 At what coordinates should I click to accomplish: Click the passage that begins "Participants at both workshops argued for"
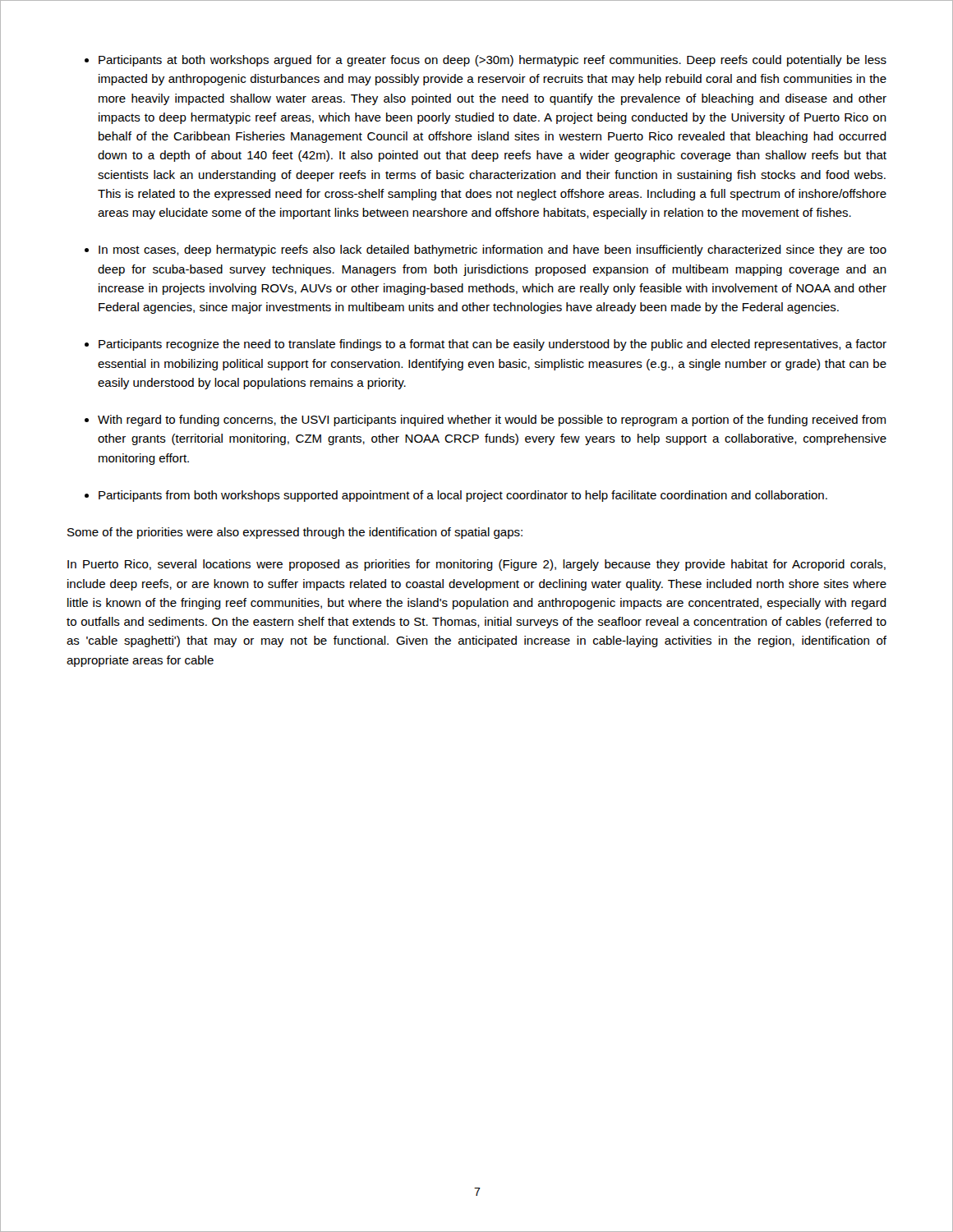(x=492, y=136)
